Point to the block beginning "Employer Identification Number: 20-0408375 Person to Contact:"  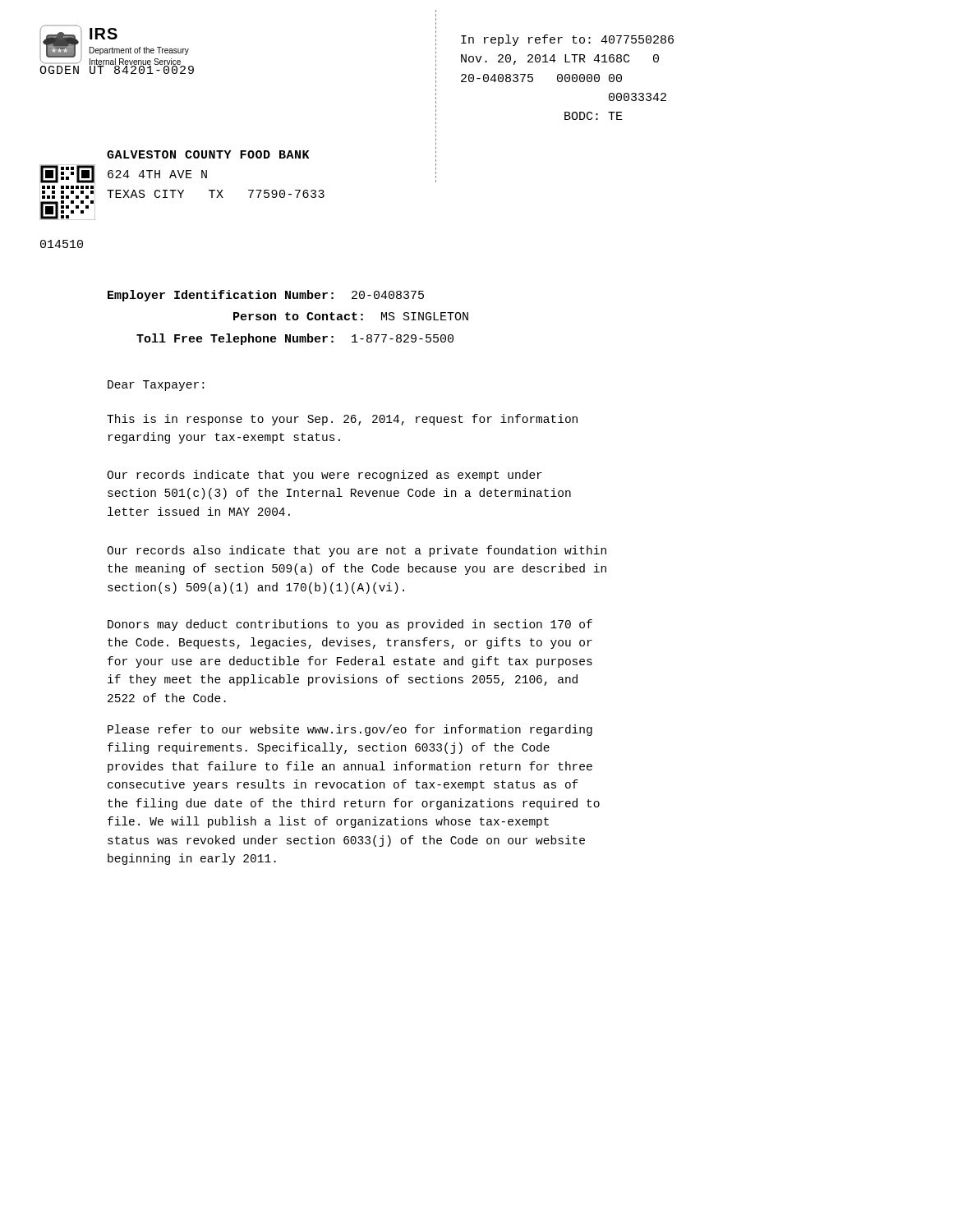pyautogui.click(x=288, y=318)
